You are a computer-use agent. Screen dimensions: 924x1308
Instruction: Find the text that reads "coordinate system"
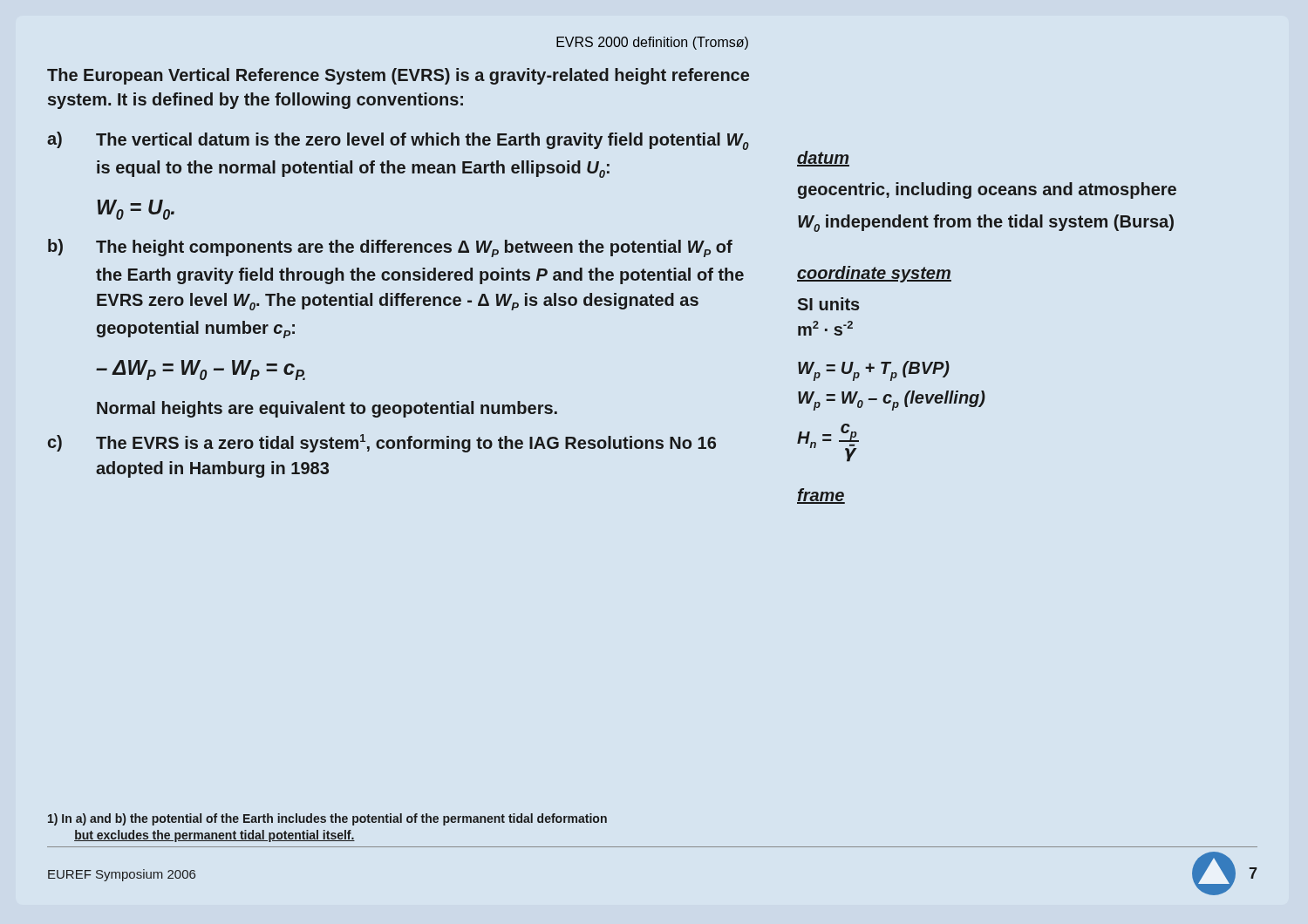874,273
